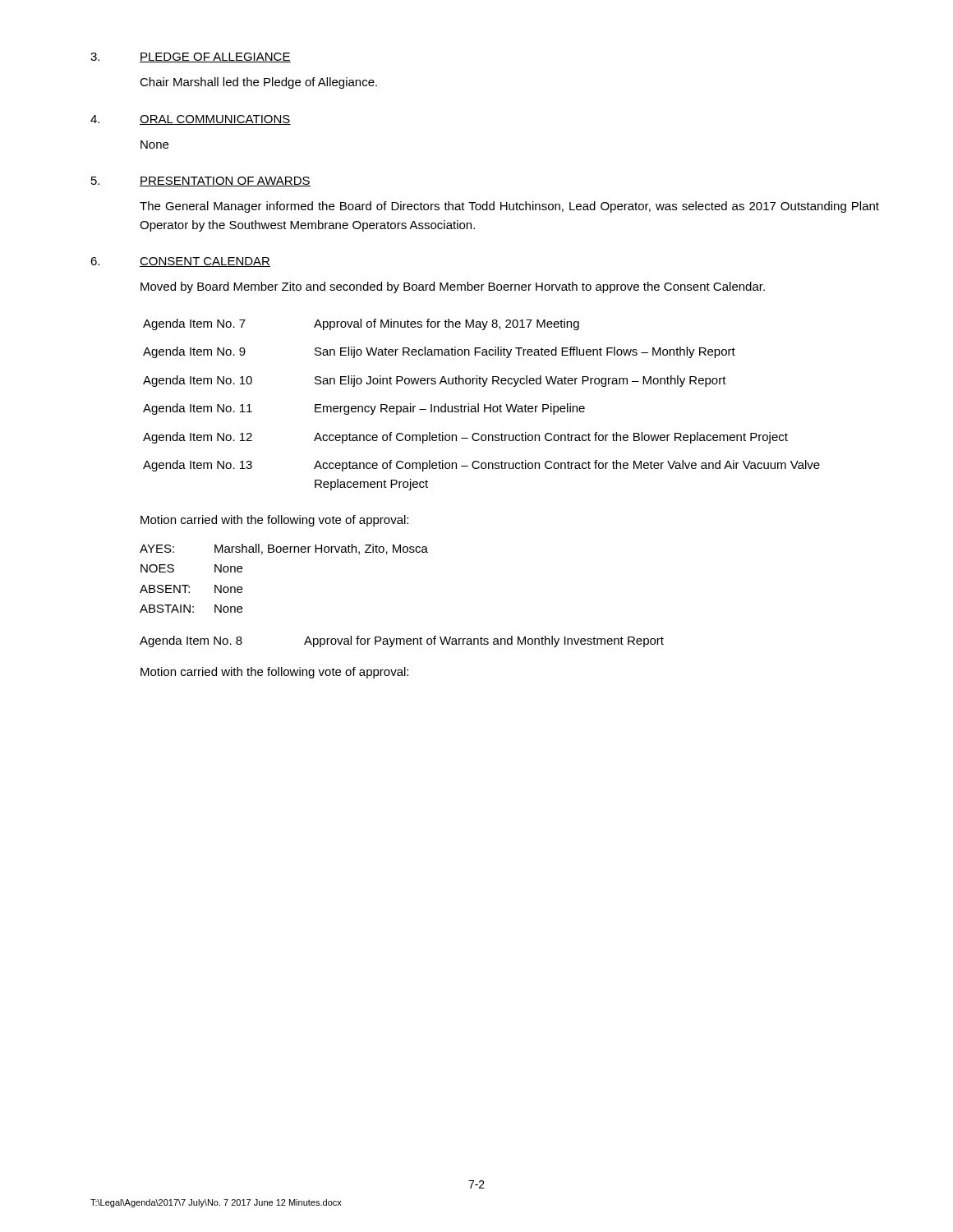Find the text block starting "PRESENTATION OF AWARDS"
Screen dimensions: 1232x953
(225, 180)
